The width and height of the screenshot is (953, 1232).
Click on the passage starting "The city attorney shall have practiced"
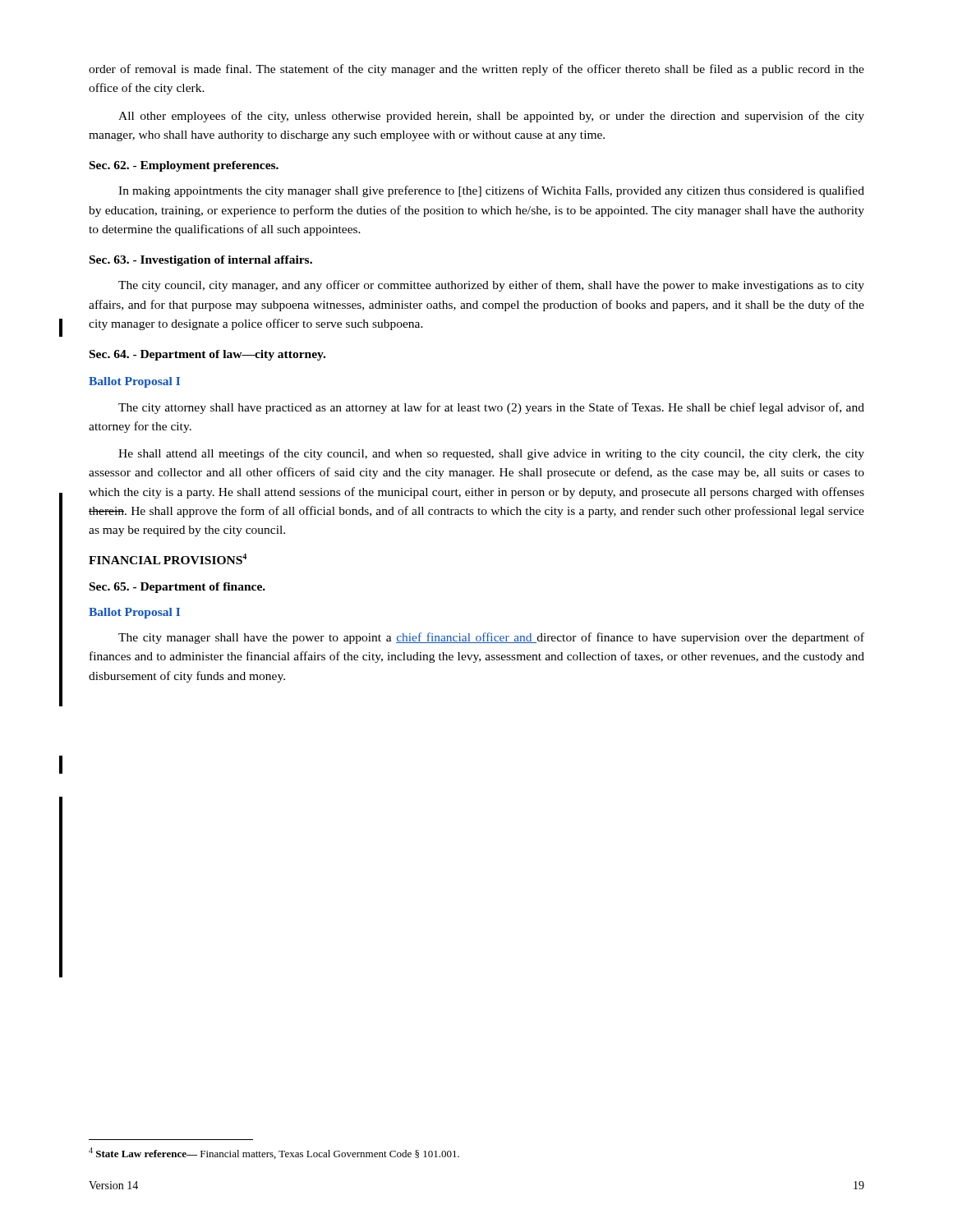click(476, 416)
